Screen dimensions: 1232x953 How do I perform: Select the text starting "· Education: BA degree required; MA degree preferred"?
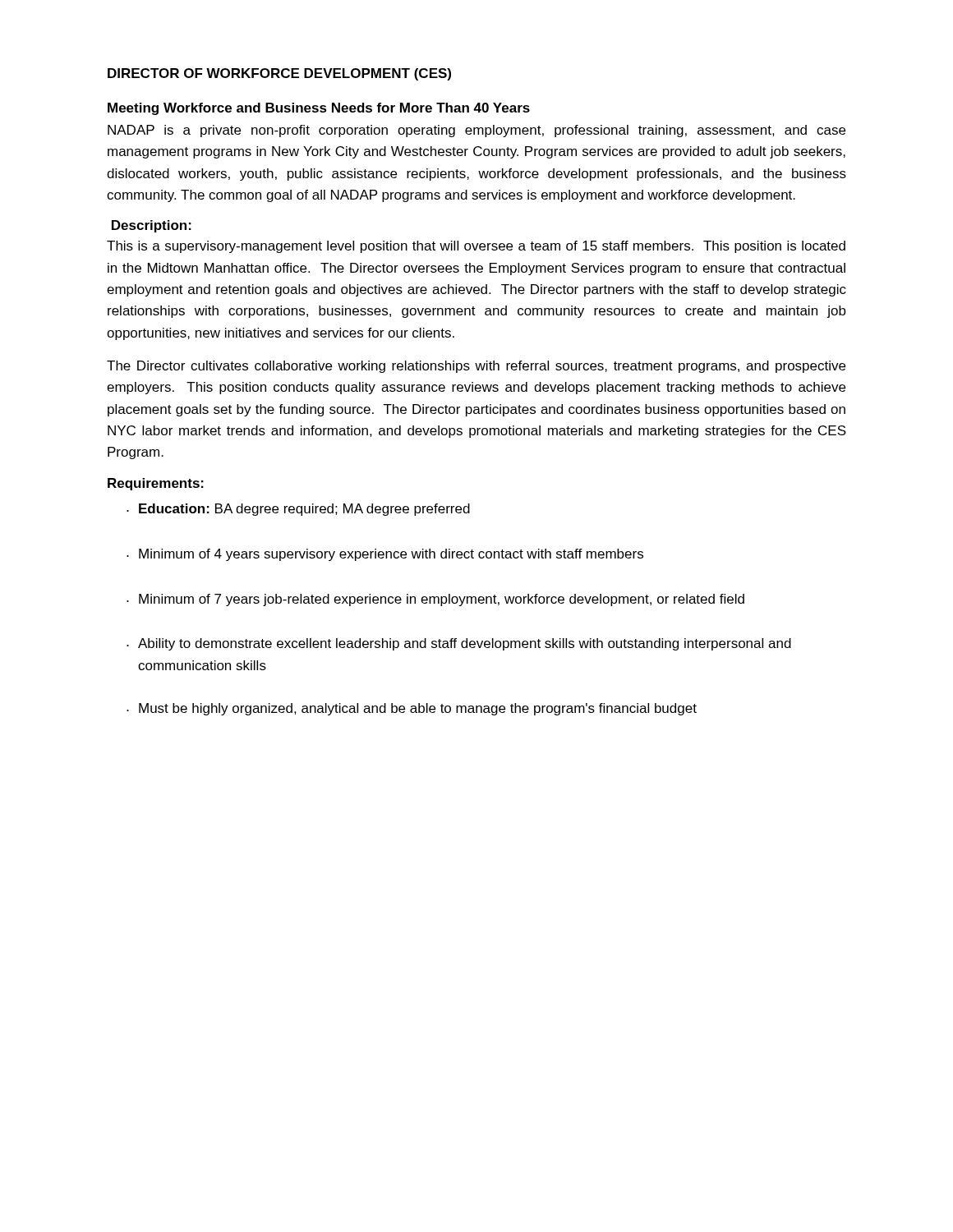pos(476,510)
